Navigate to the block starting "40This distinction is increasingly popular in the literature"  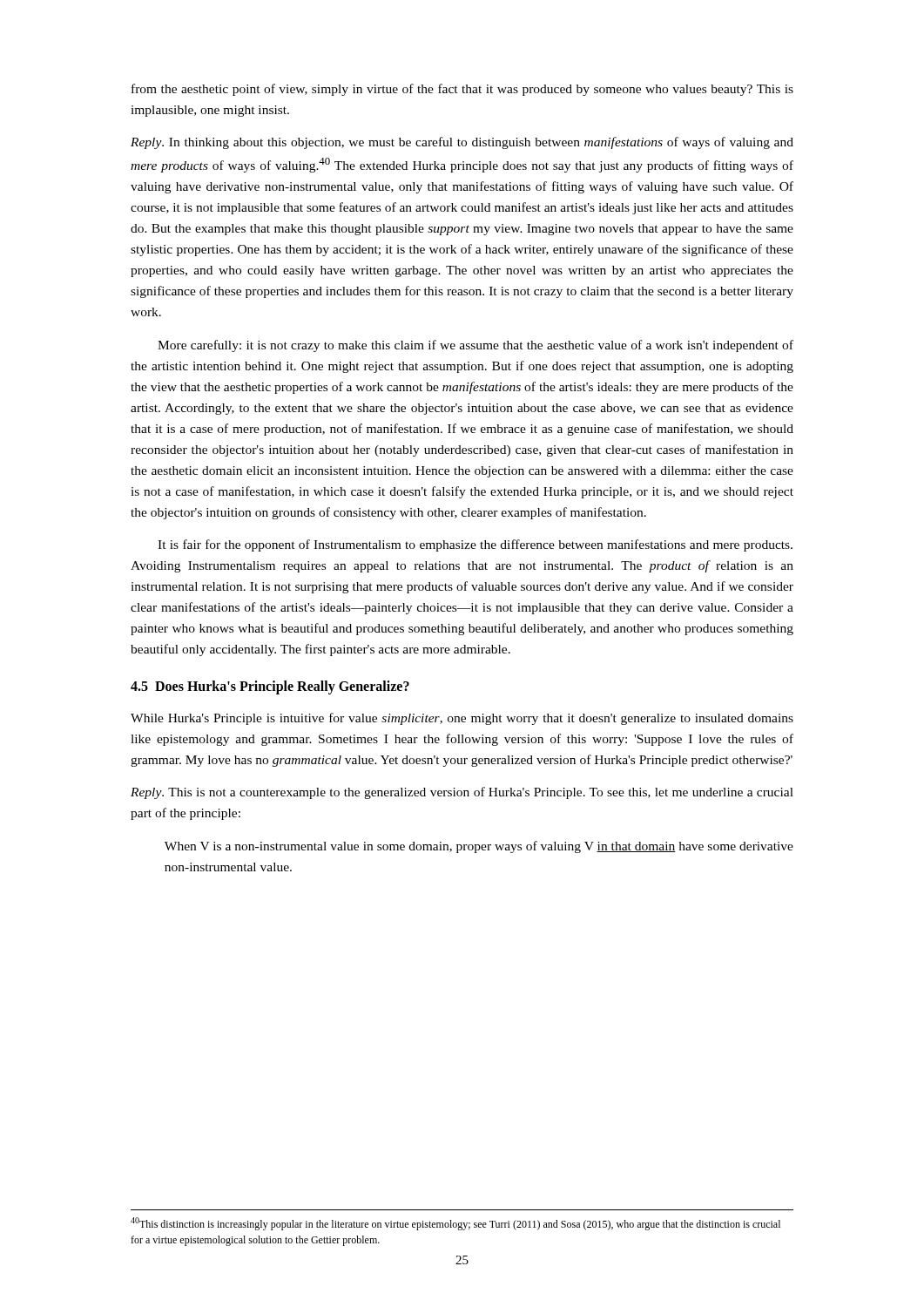pyautogui.click(x=456, y=1231)
